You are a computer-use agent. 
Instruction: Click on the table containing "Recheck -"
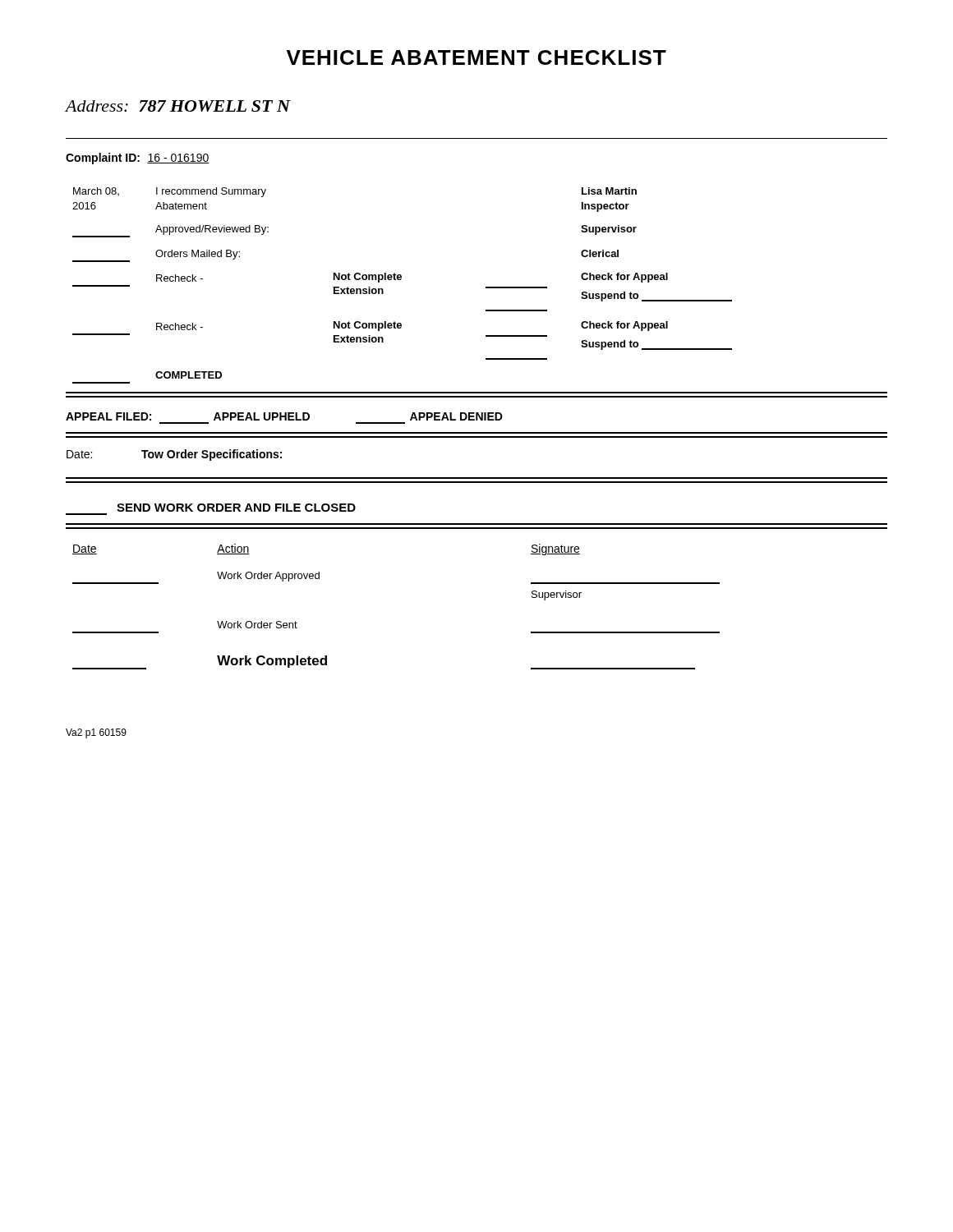click(476, 282)
